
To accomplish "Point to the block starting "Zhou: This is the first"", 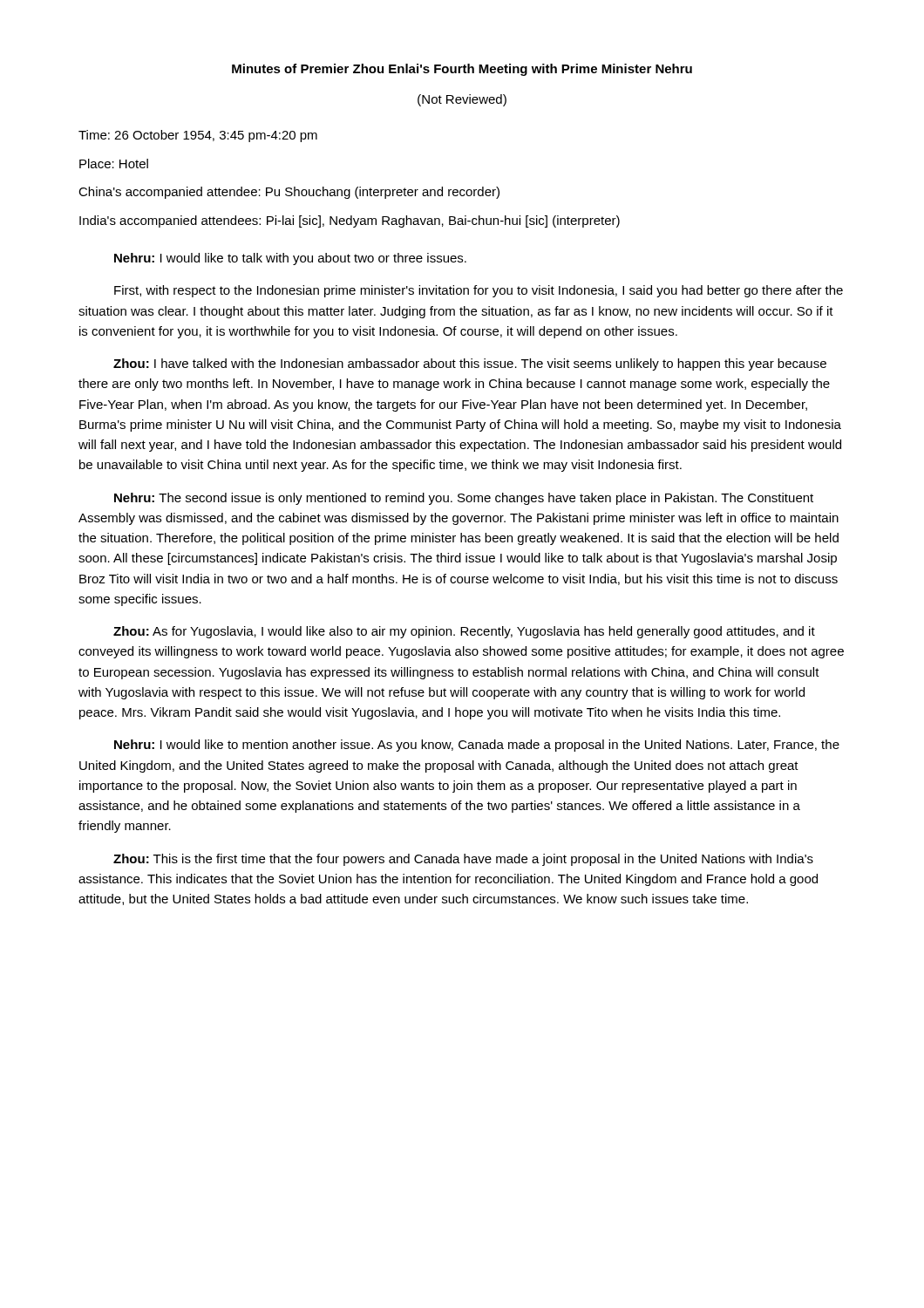I will tap(449, 878).
